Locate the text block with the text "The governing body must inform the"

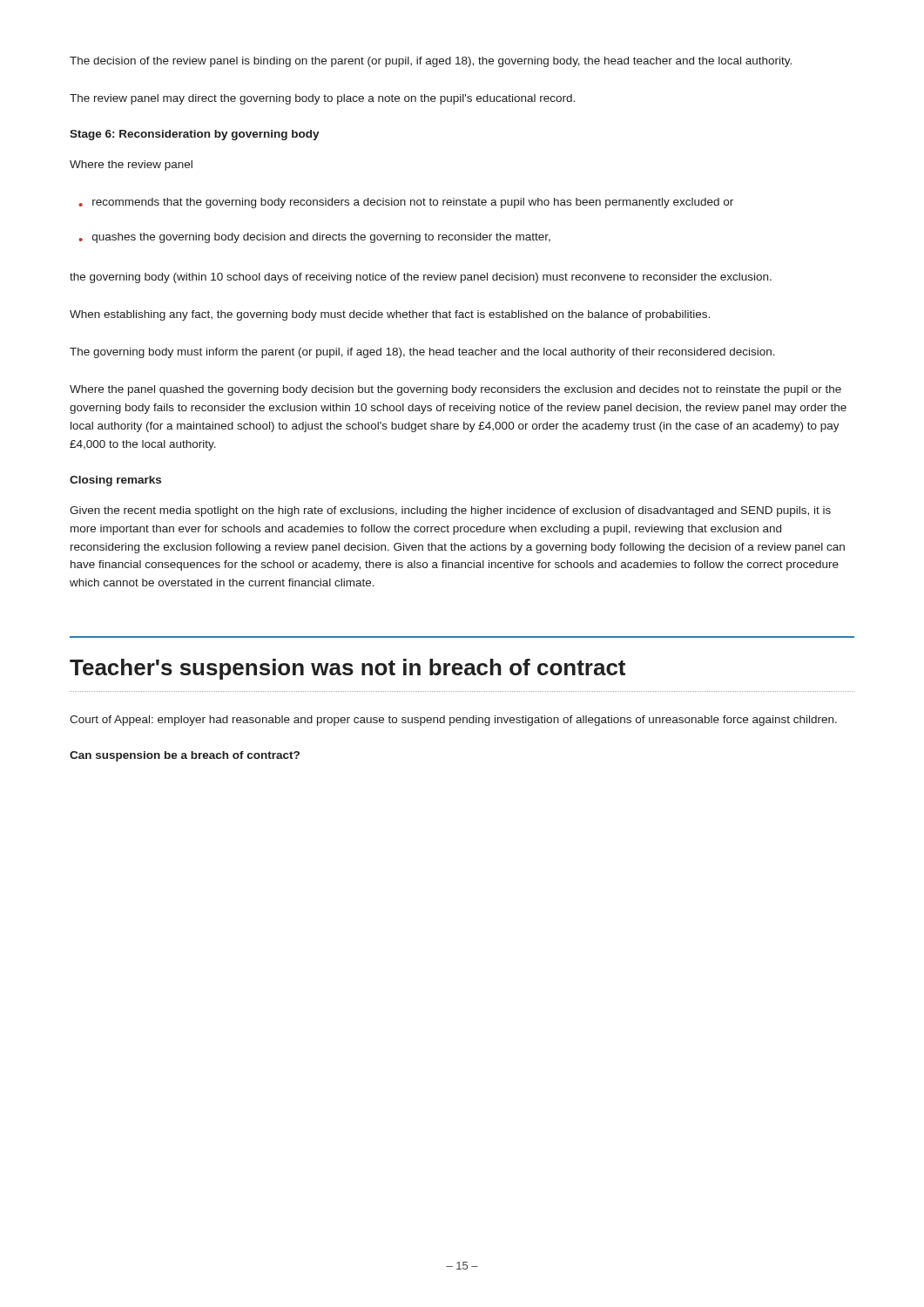(x=423, y=352)
